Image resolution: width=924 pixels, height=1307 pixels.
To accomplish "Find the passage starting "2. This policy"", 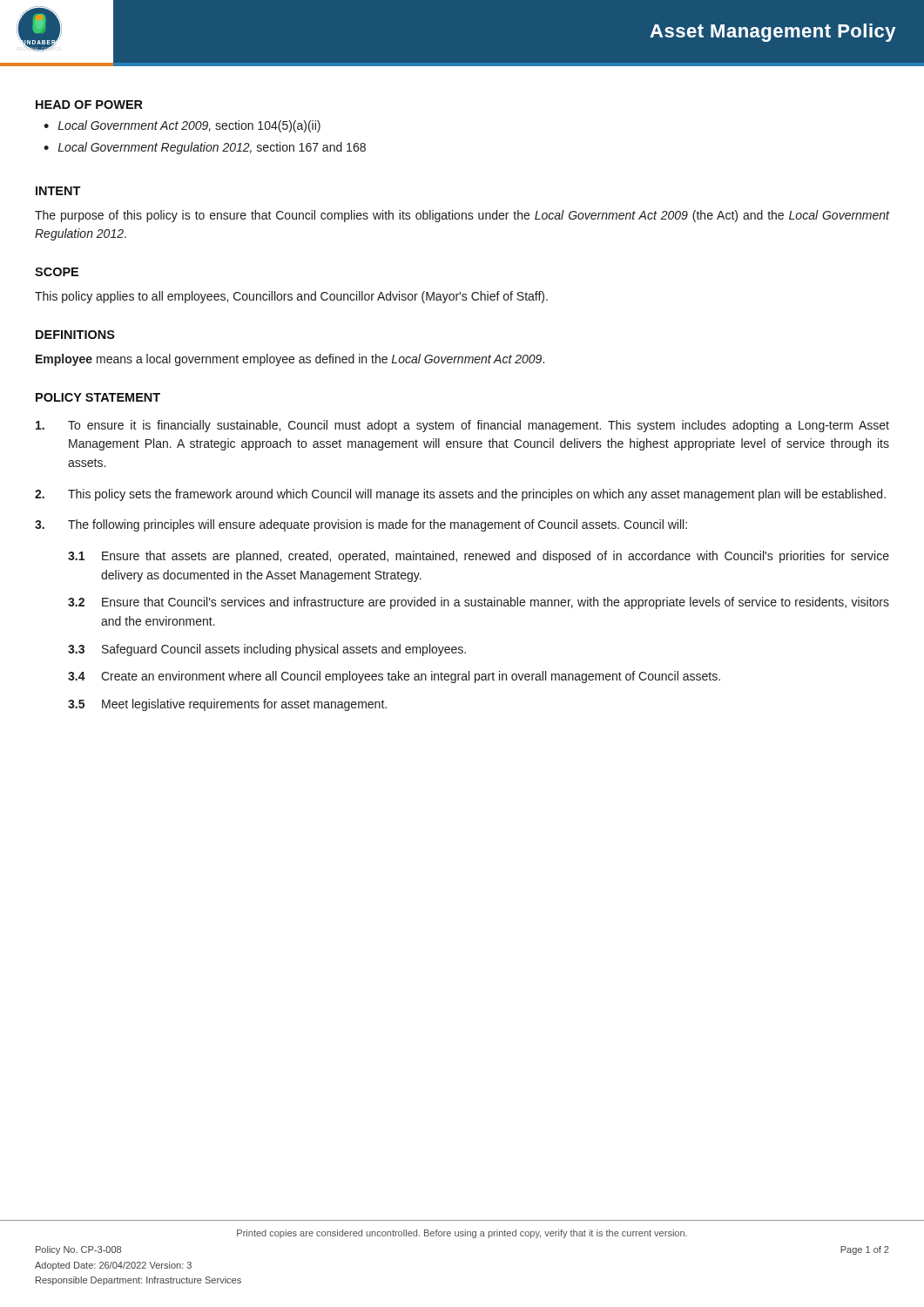I will click(x=462, y=494).
